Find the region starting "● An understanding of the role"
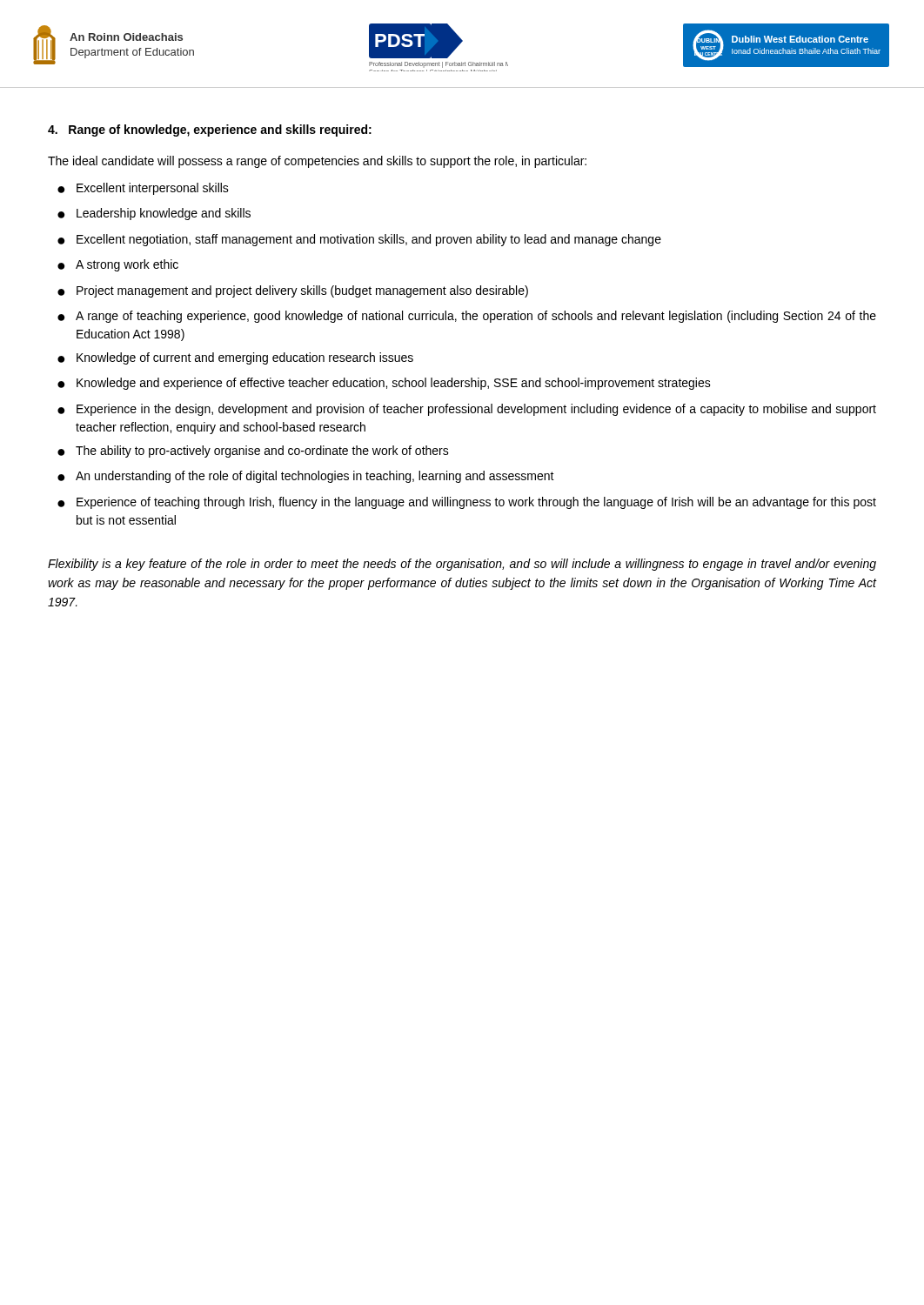The width and height of the screenshot is (924, 1305). [x=466, y=477]
